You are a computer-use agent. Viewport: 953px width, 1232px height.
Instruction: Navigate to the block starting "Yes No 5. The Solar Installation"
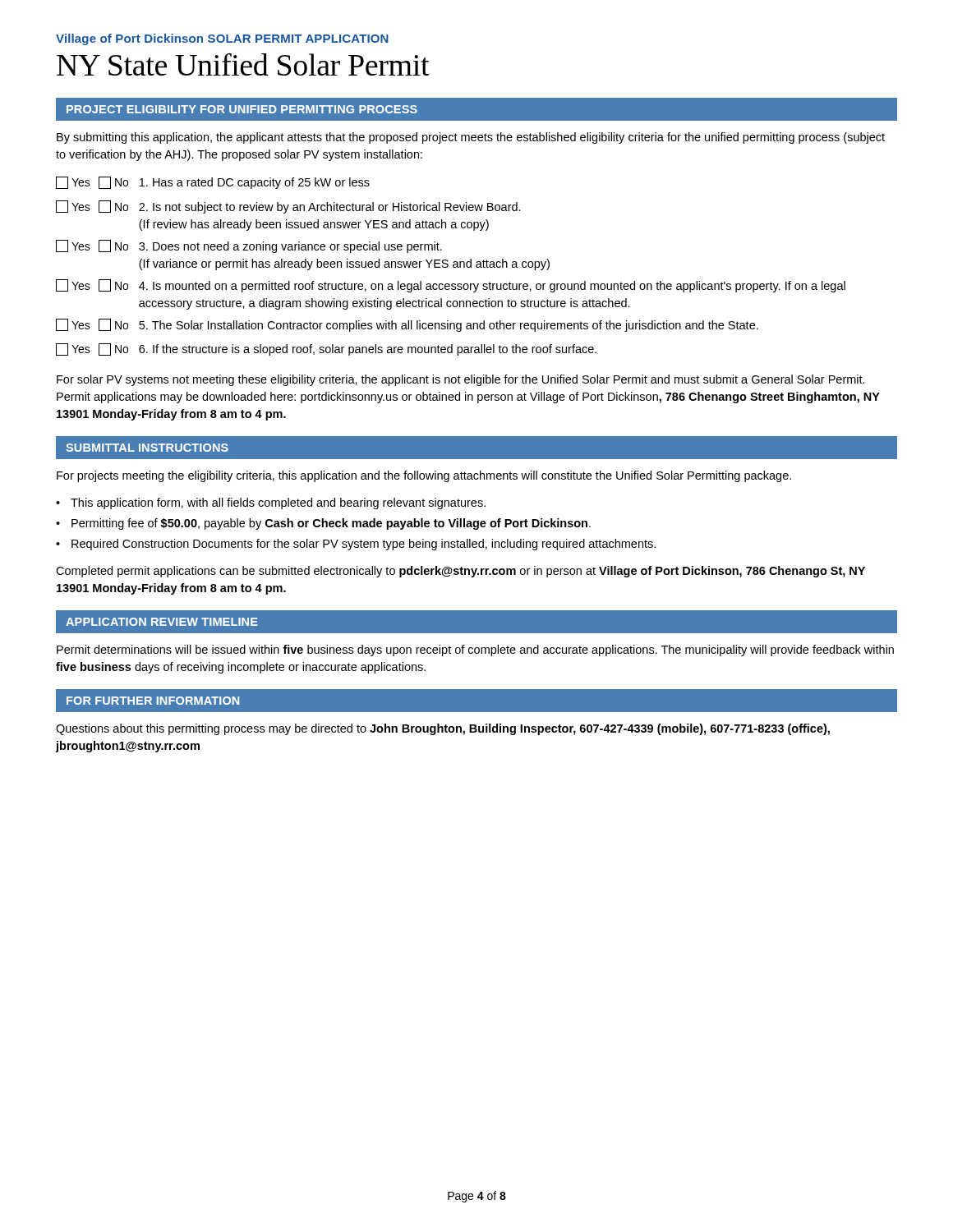(x=476, y=327)
